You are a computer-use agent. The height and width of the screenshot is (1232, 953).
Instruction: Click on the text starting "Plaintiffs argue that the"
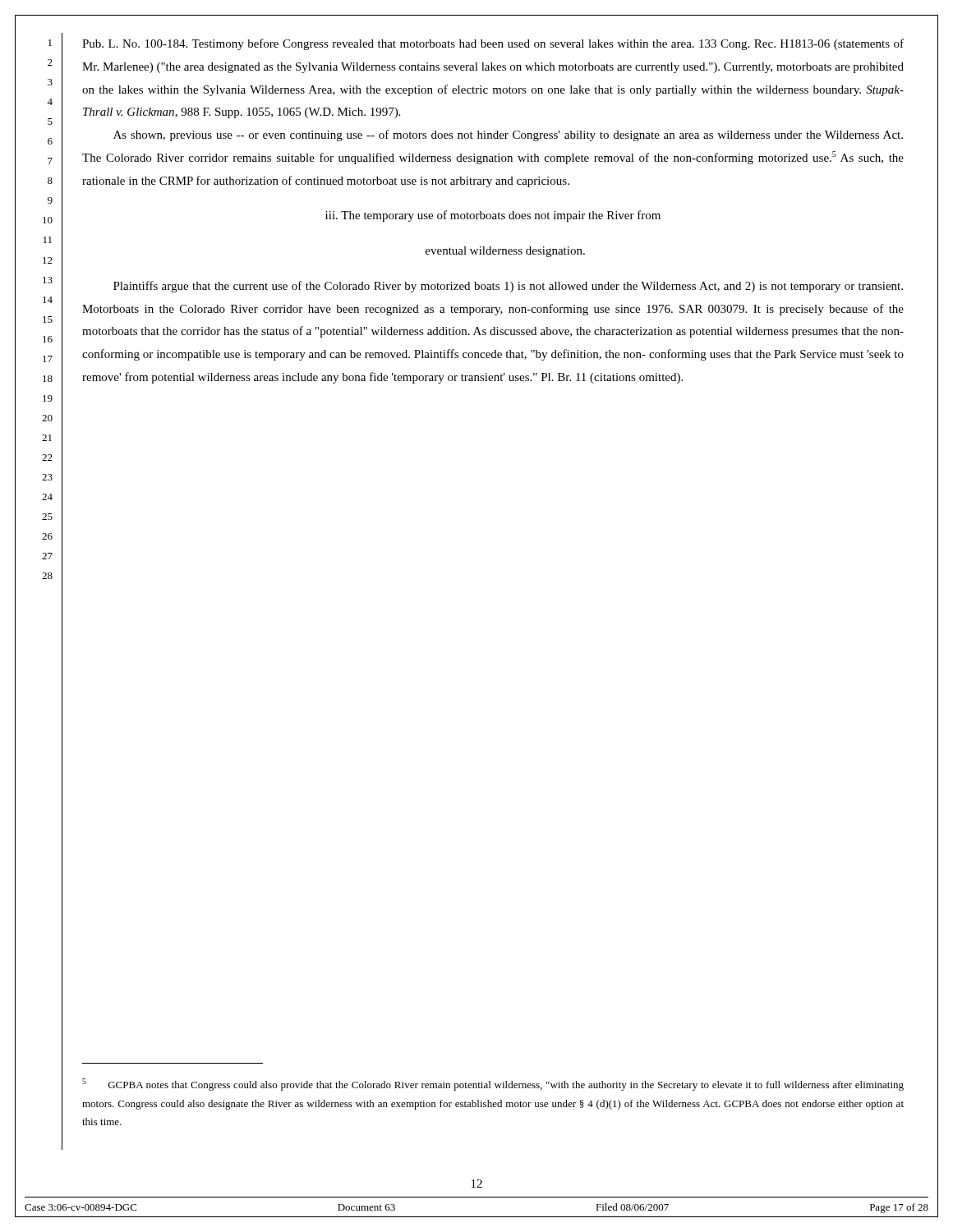click(x=493, y=332)
